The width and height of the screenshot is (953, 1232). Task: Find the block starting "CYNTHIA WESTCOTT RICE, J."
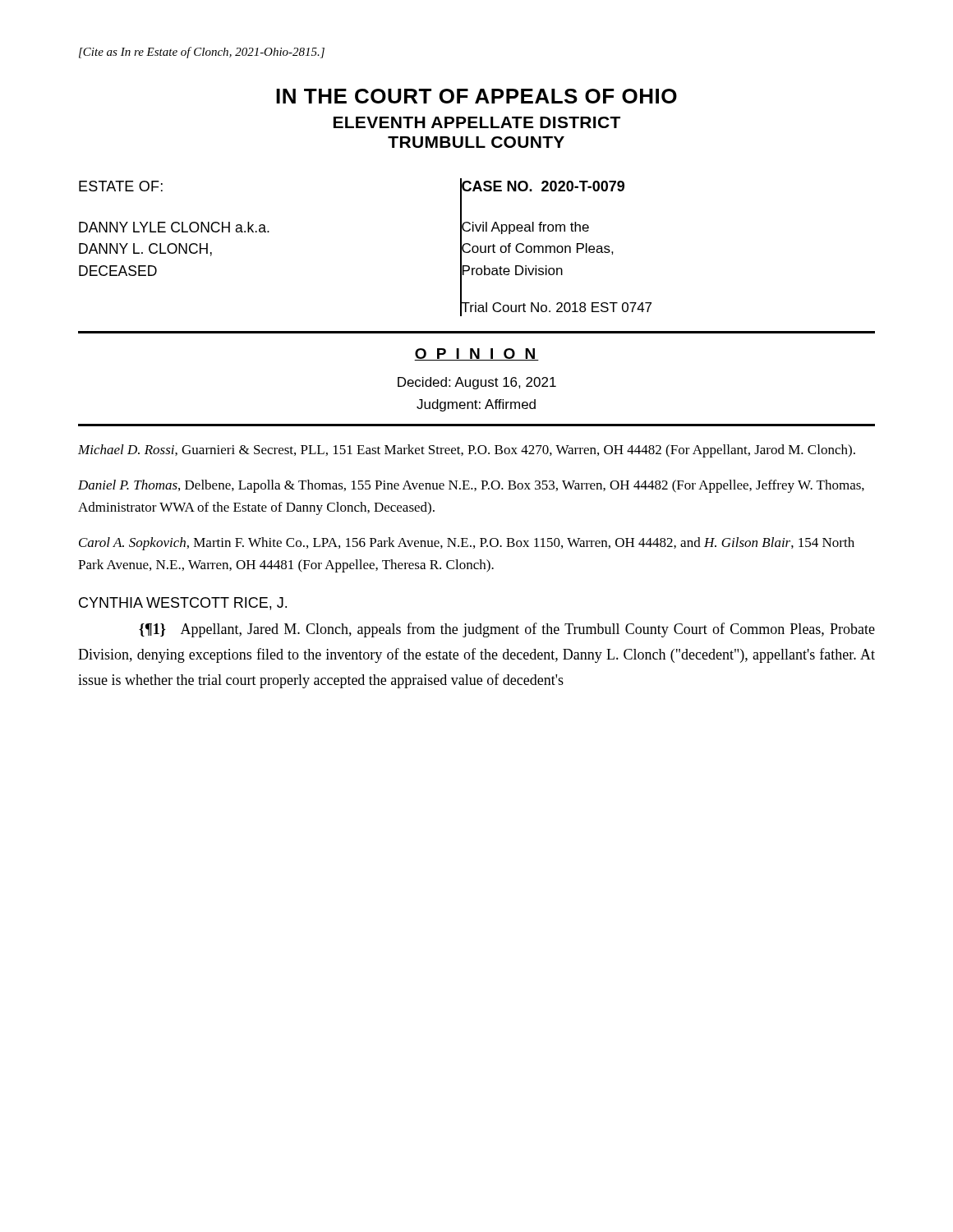pos(183,603)
